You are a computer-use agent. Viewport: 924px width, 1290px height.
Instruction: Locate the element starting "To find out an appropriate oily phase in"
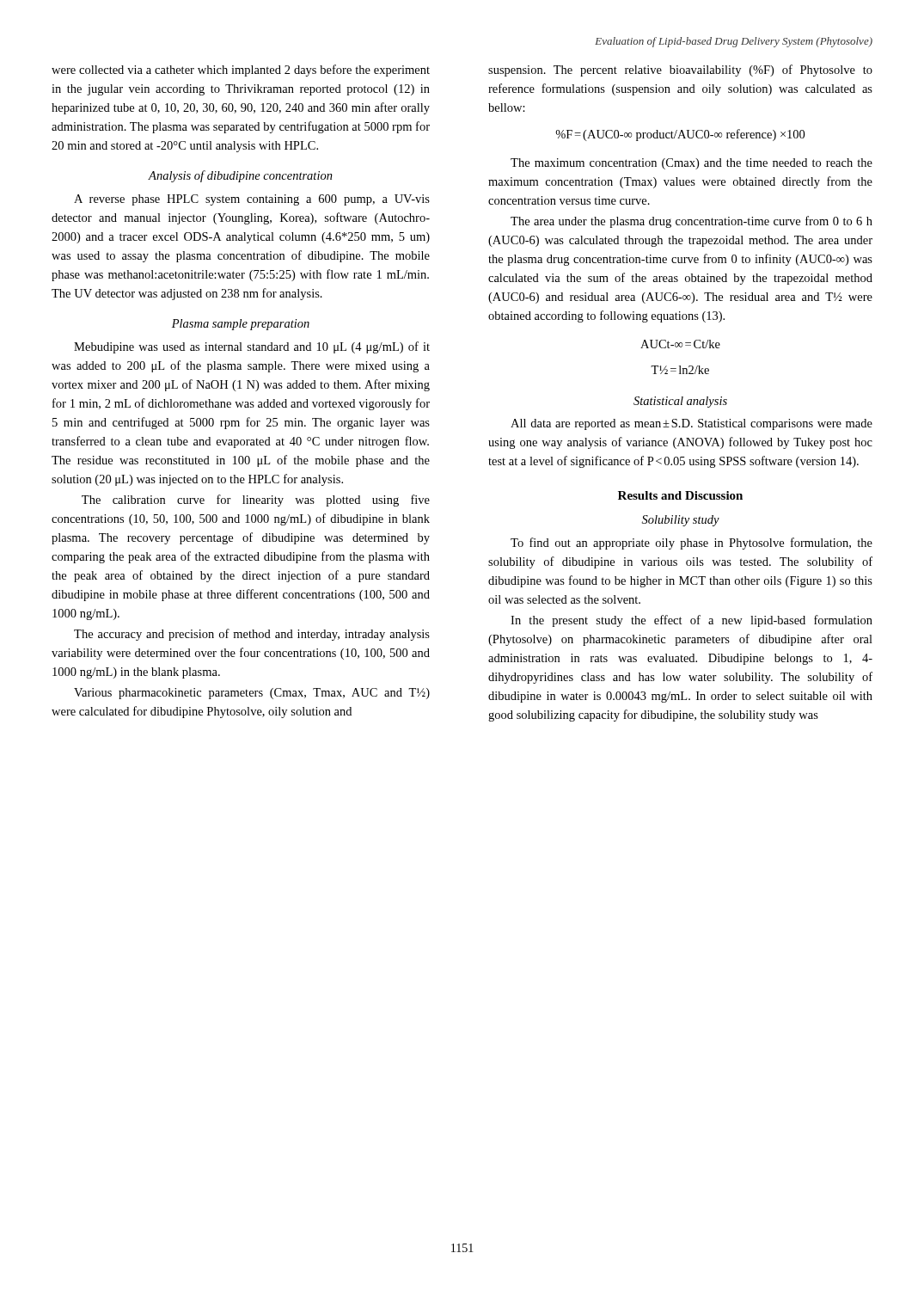click(x=680, y=571)
